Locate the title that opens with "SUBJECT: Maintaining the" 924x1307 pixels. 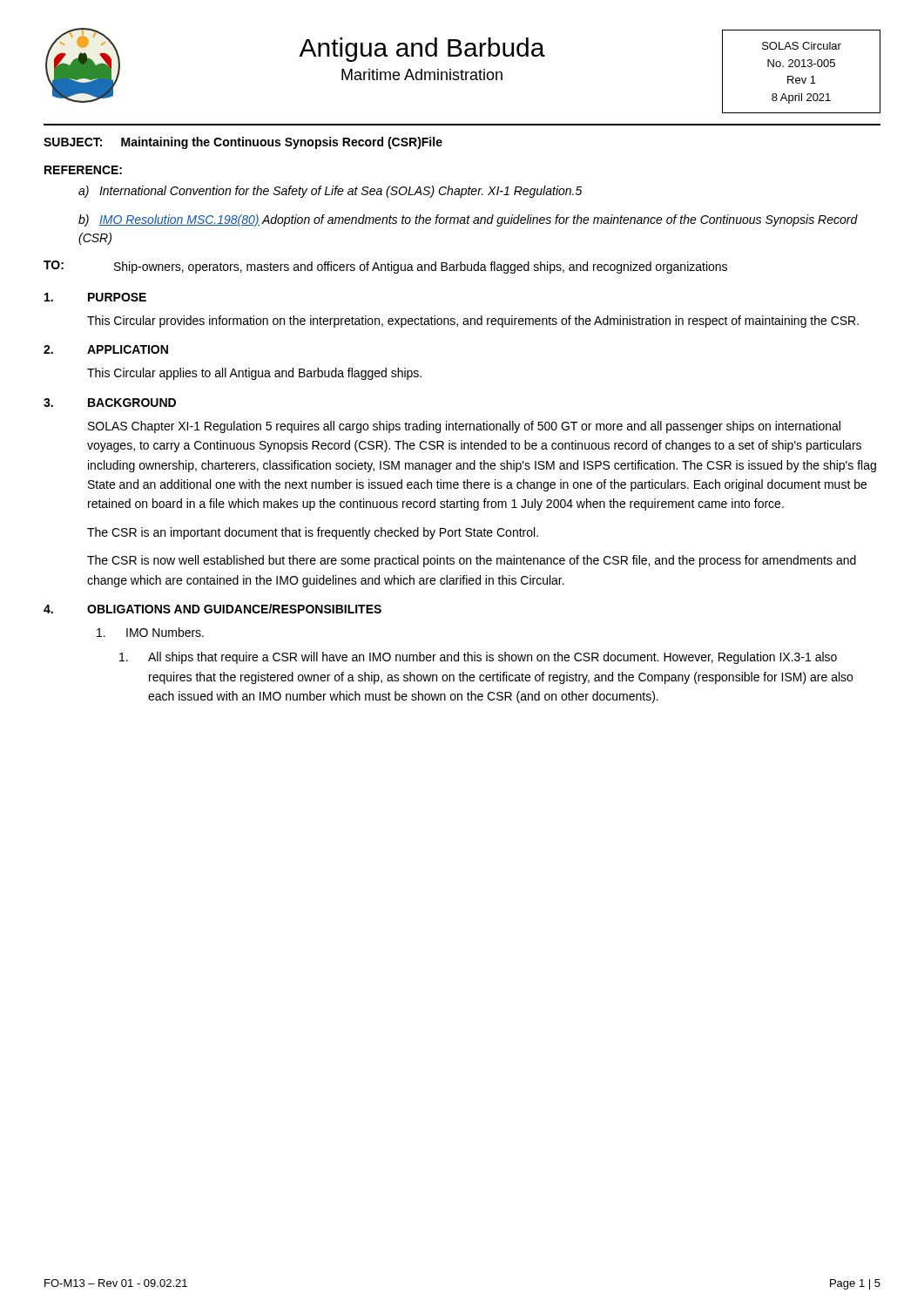tap(243, 142)
